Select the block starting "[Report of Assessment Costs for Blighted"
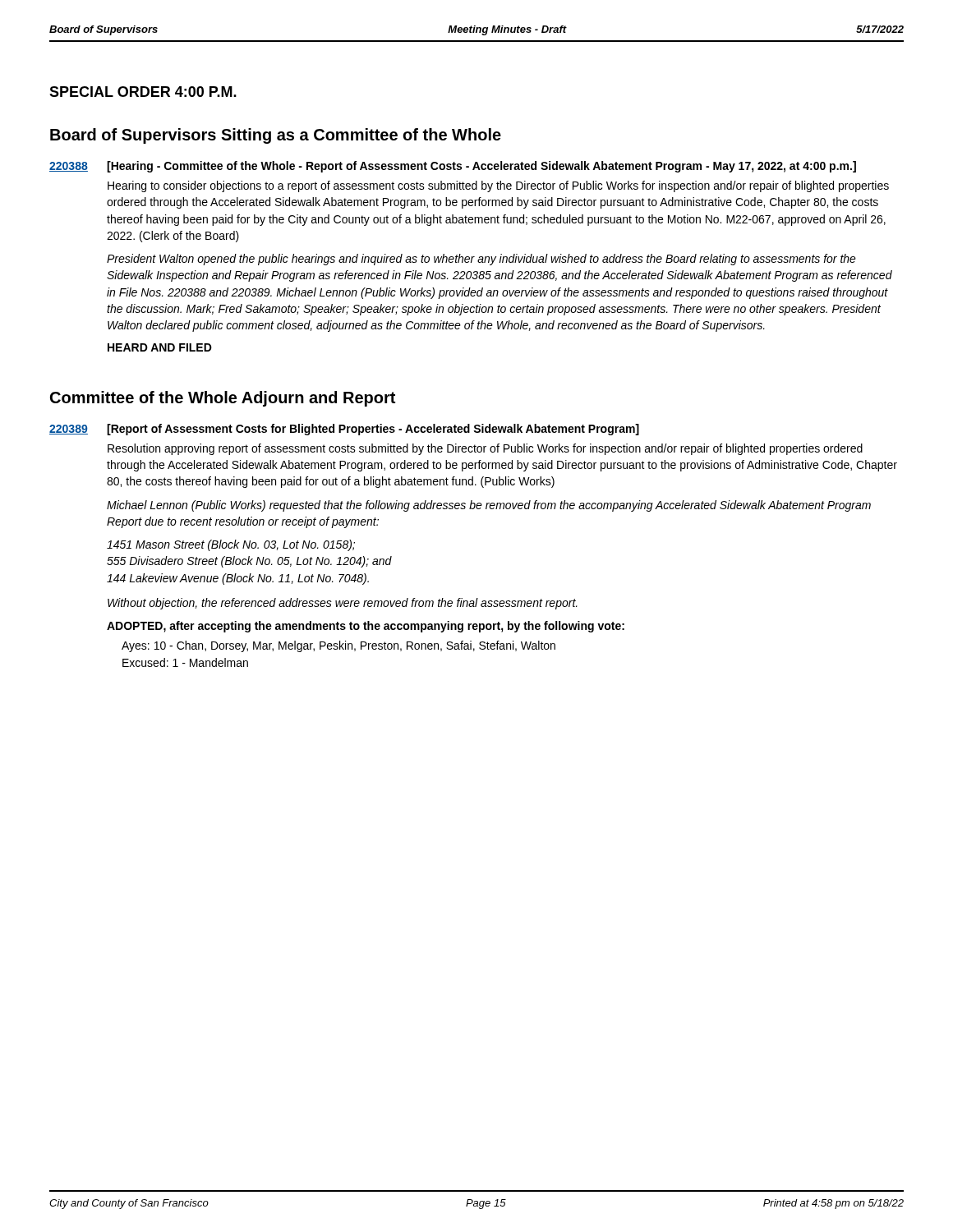The image size is (953, 1232). [373, 428]
